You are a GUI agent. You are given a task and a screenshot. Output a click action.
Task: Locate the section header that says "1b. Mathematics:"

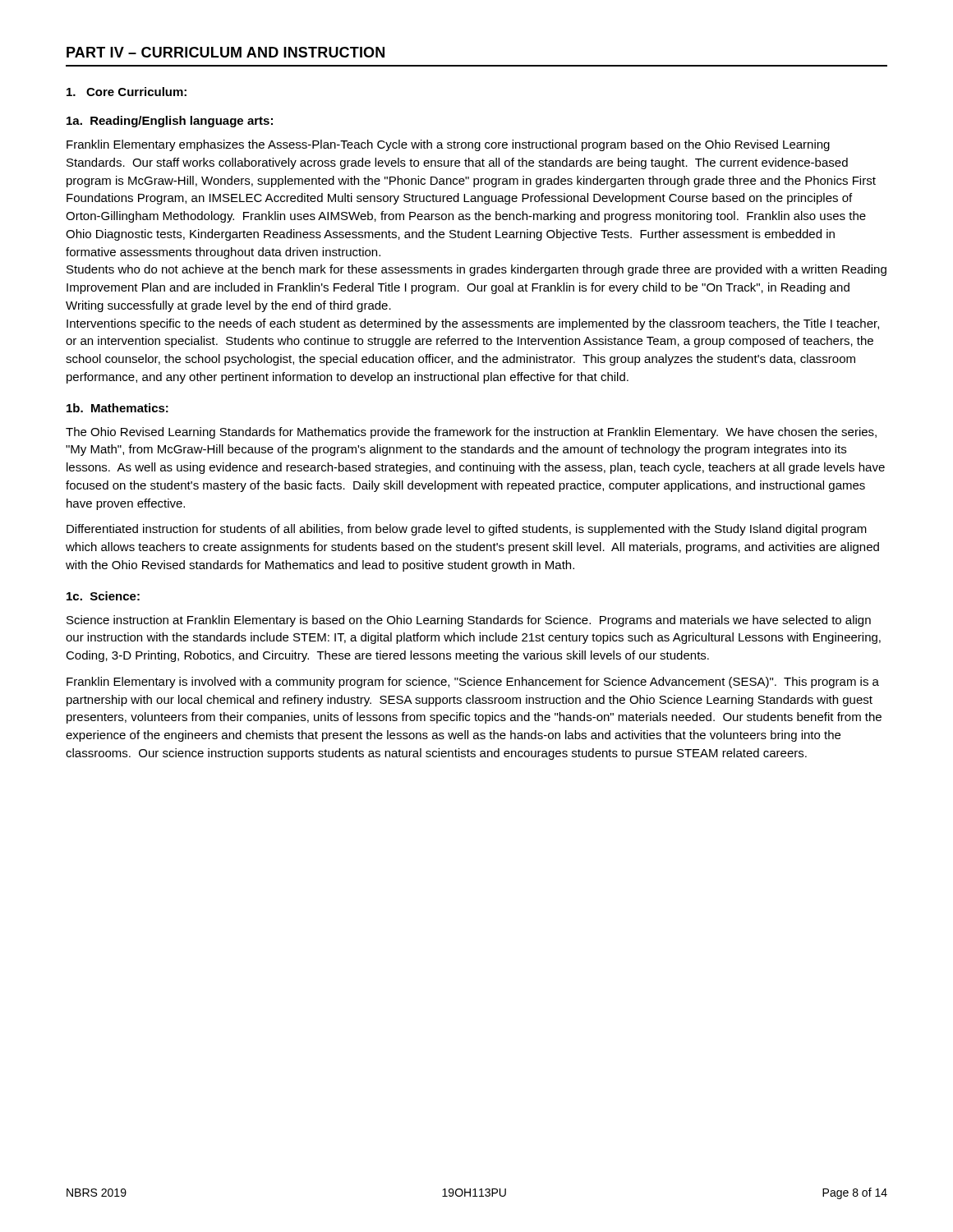click(117, 407)
